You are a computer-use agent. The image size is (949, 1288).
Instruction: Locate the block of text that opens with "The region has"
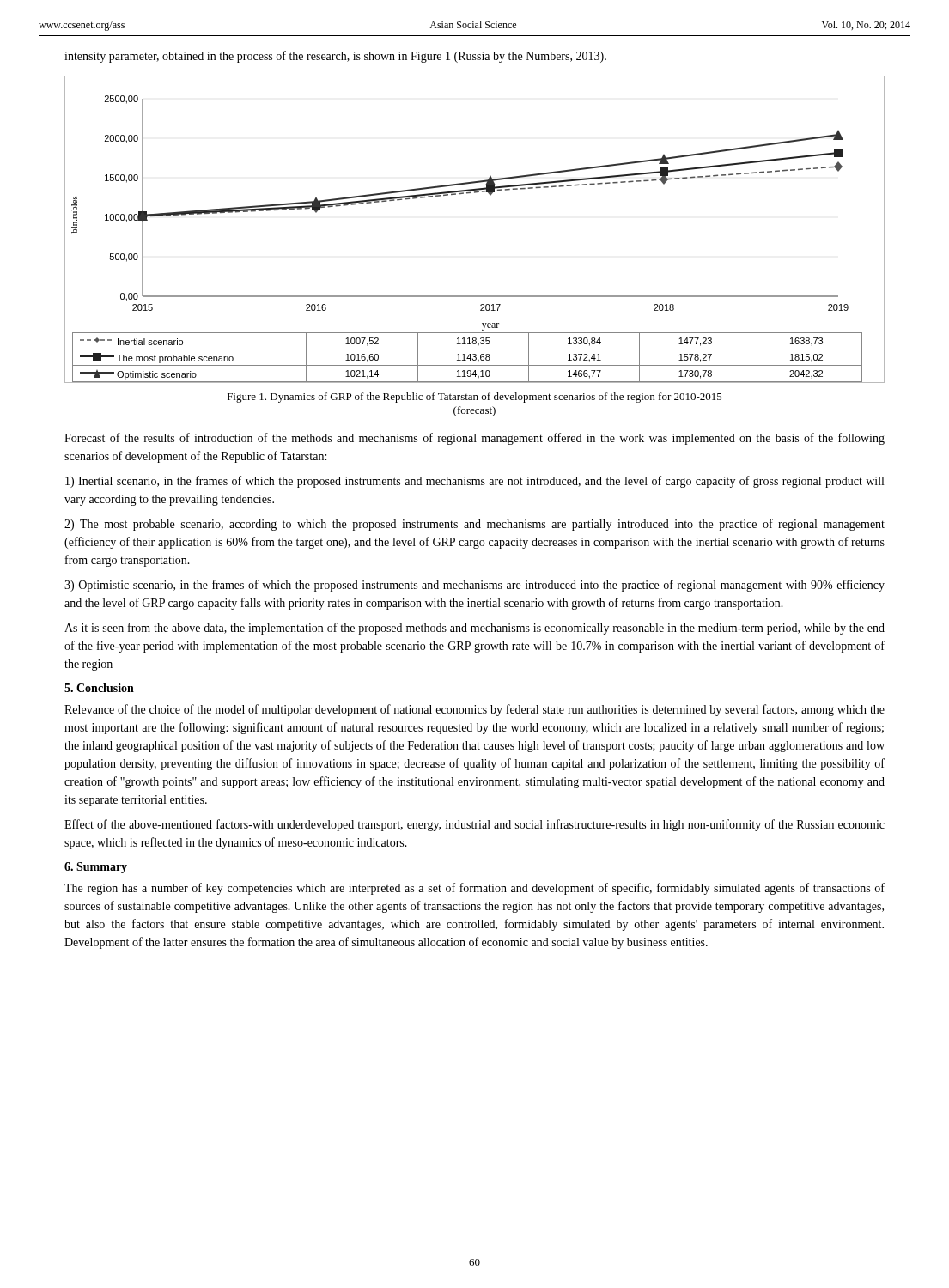pos(474,915)
